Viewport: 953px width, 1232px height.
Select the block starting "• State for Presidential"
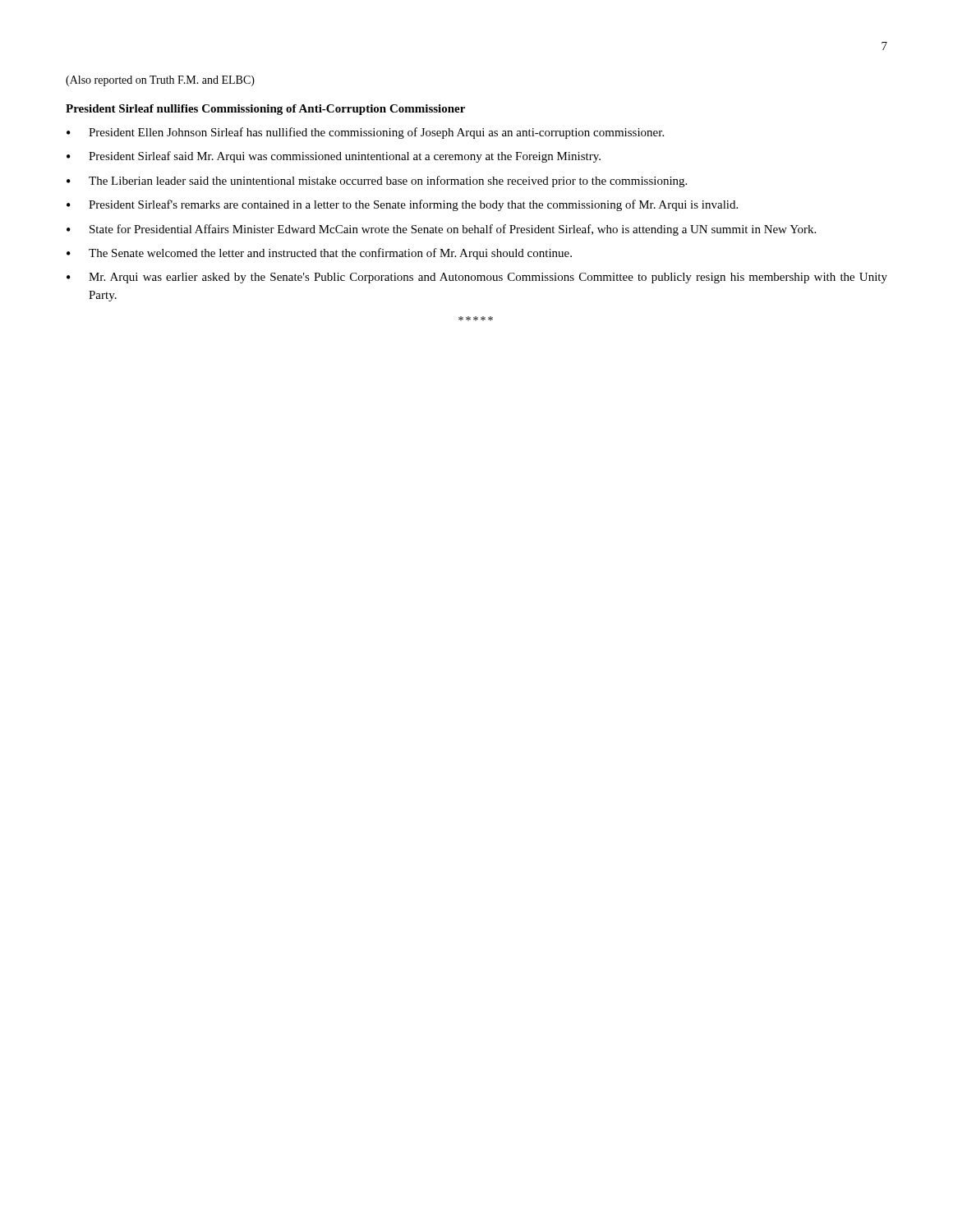click(x=476, y=230)
